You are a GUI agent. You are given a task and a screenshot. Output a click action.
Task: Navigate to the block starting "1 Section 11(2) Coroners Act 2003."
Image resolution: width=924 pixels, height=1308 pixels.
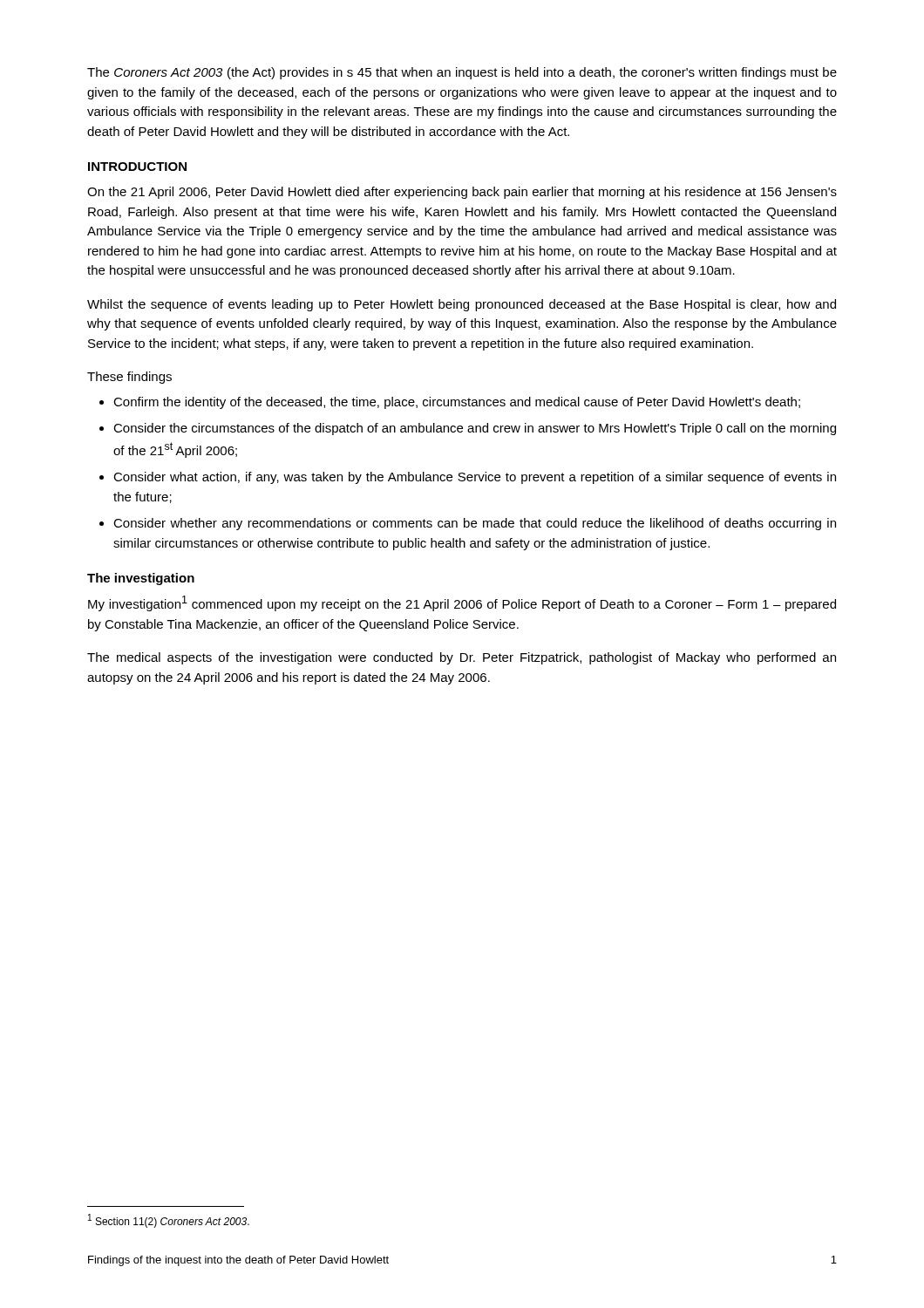click(168, 1221)
